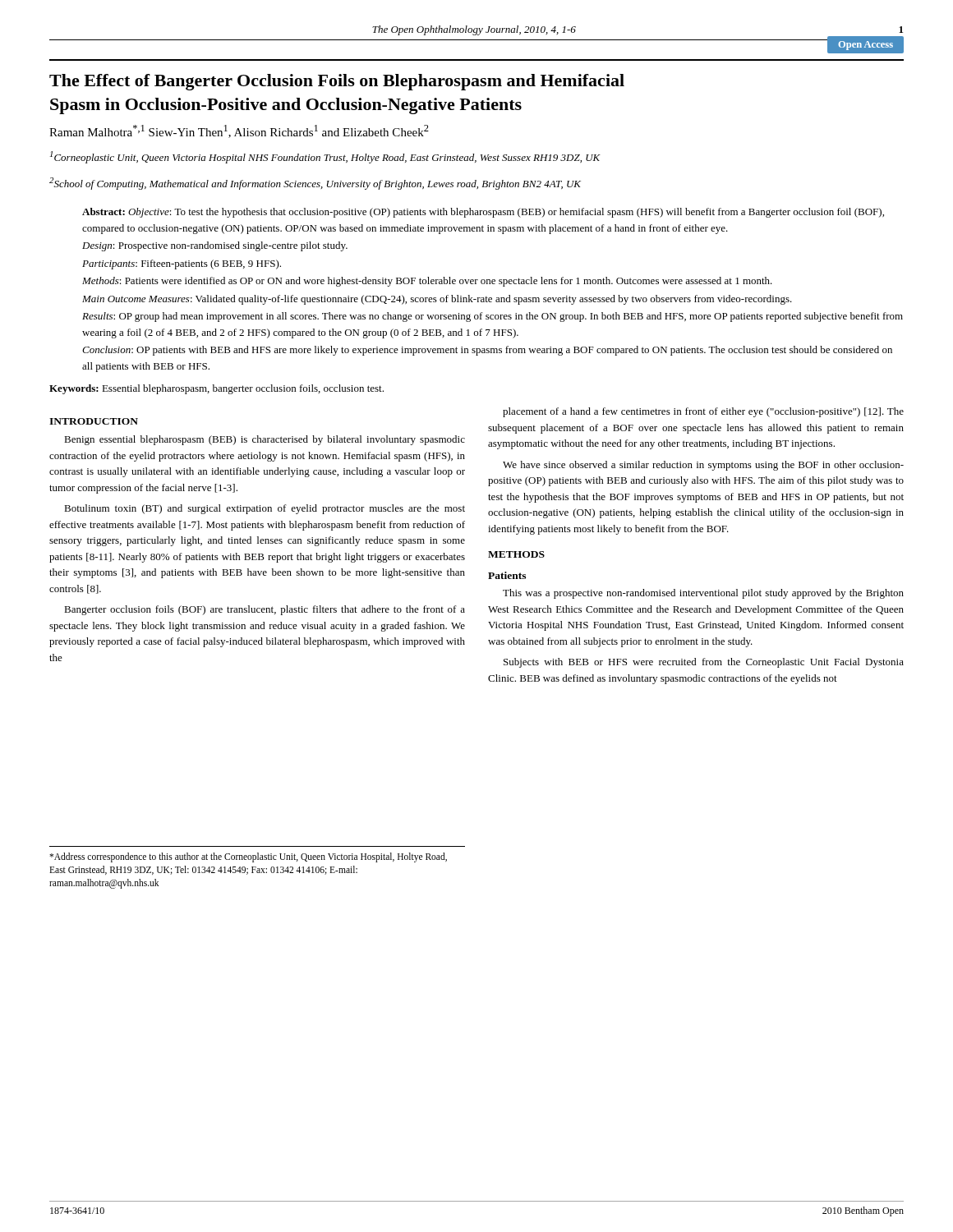The image size is (953, 1232).
Task: Where is the passage that starts "Participants: Fifteen-patients (6 BEB, 9"?
Action: point(182,263)
